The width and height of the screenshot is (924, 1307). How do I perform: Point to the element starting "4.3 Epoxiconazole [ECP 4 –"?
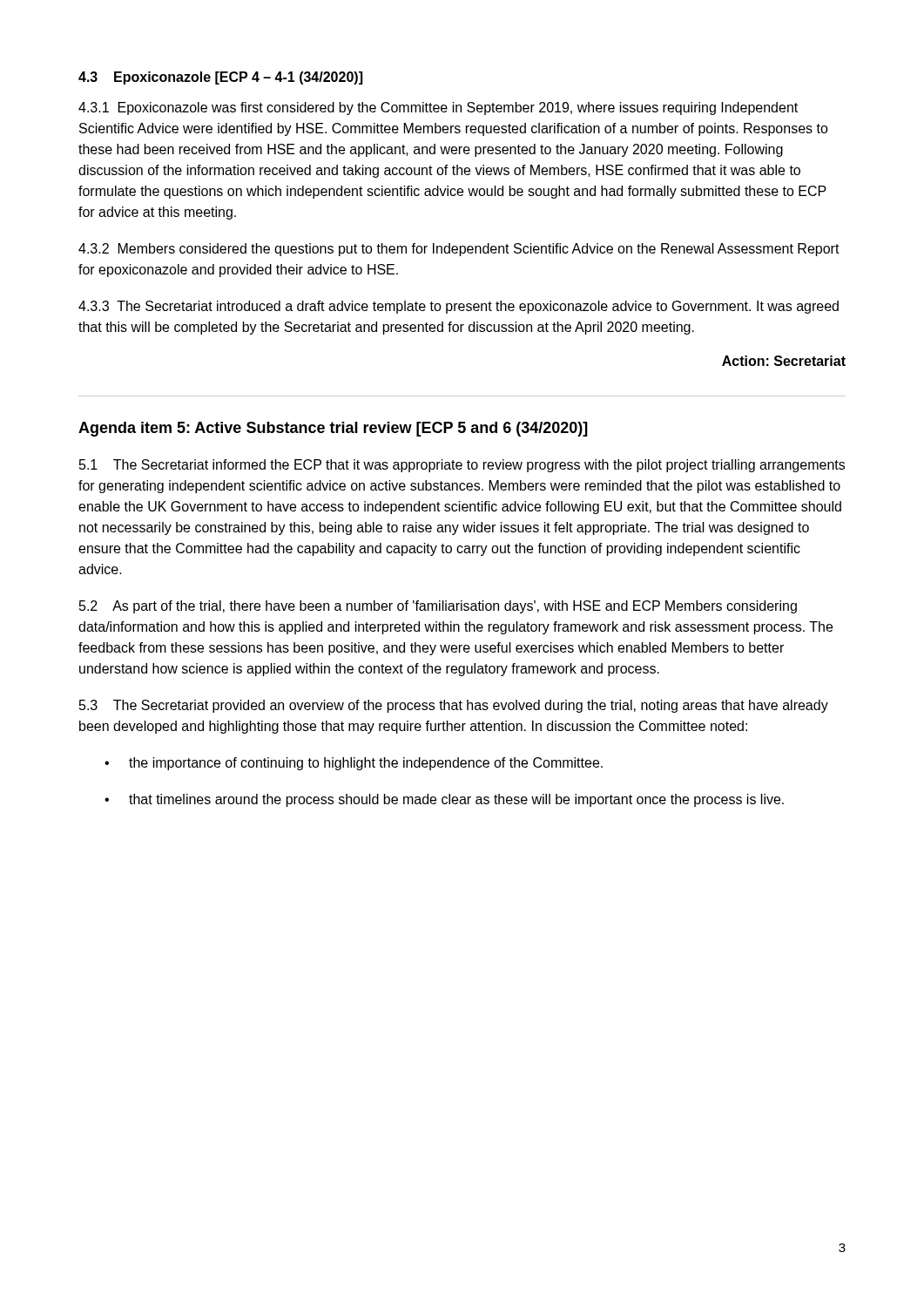coord(221,77)
